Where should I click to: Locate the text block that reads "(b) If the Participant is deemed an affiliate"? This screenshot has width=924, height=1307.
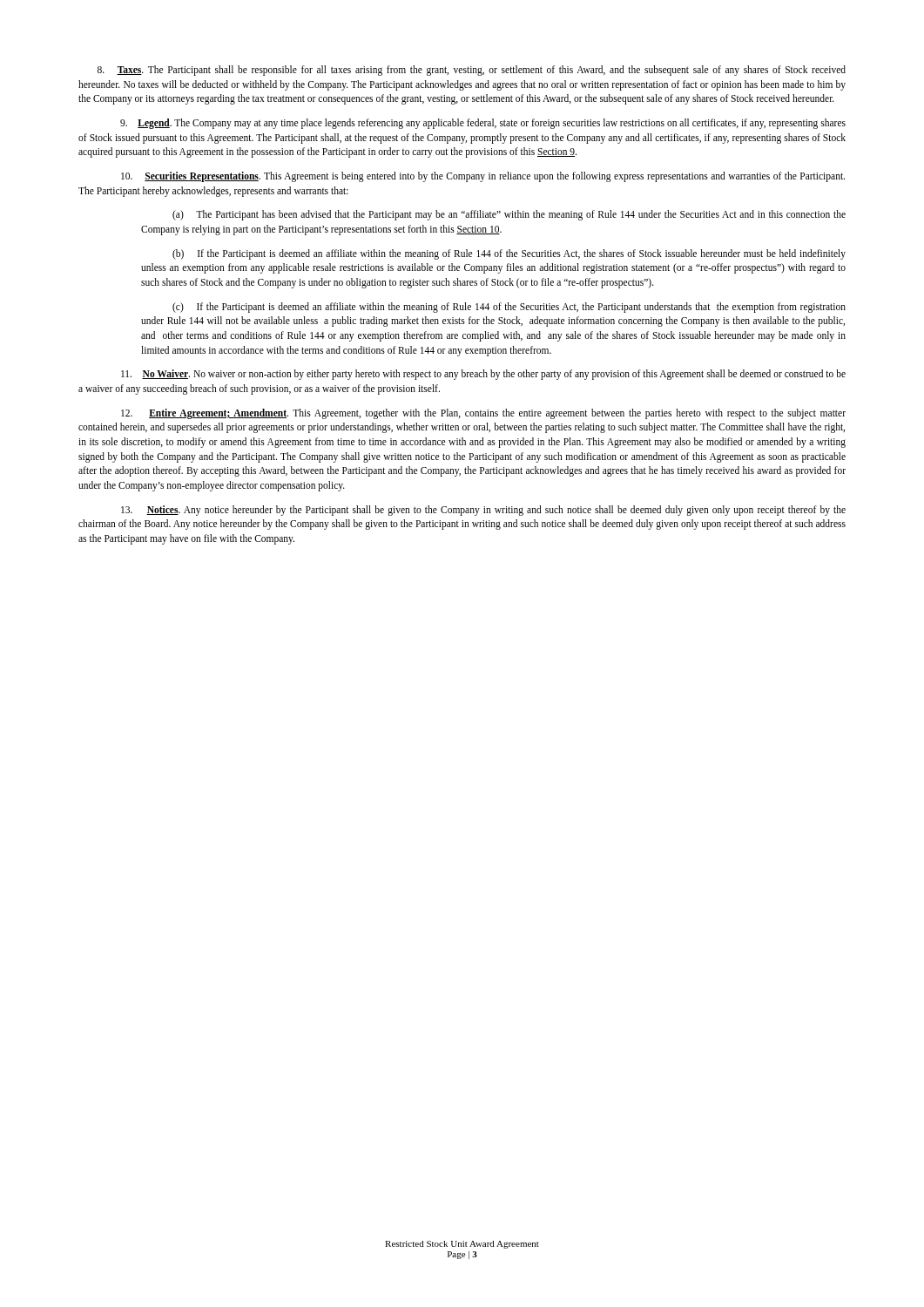point(493,268)
